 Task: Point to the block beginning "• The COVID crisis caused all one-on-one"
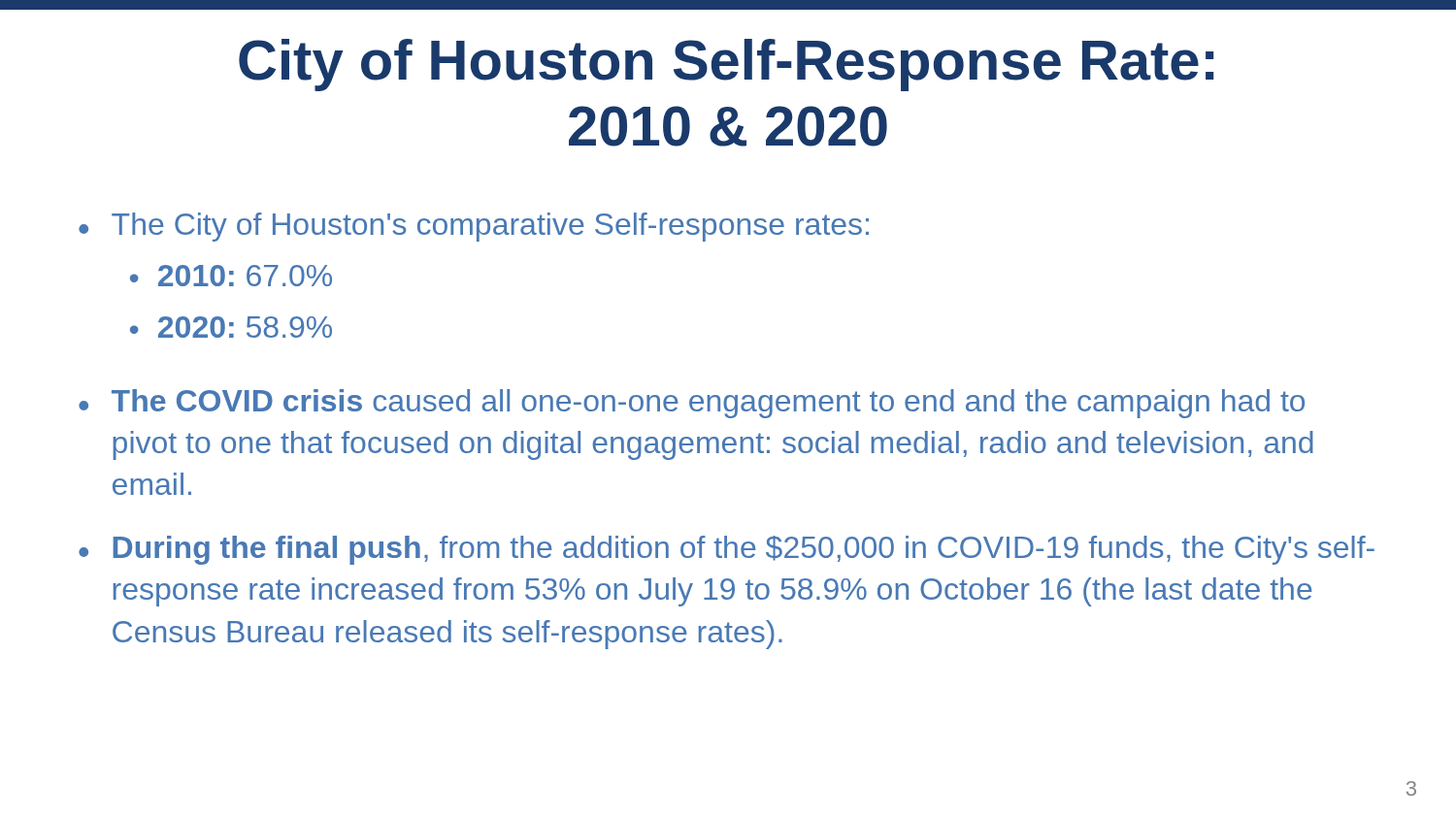click(x=728, y=443)
